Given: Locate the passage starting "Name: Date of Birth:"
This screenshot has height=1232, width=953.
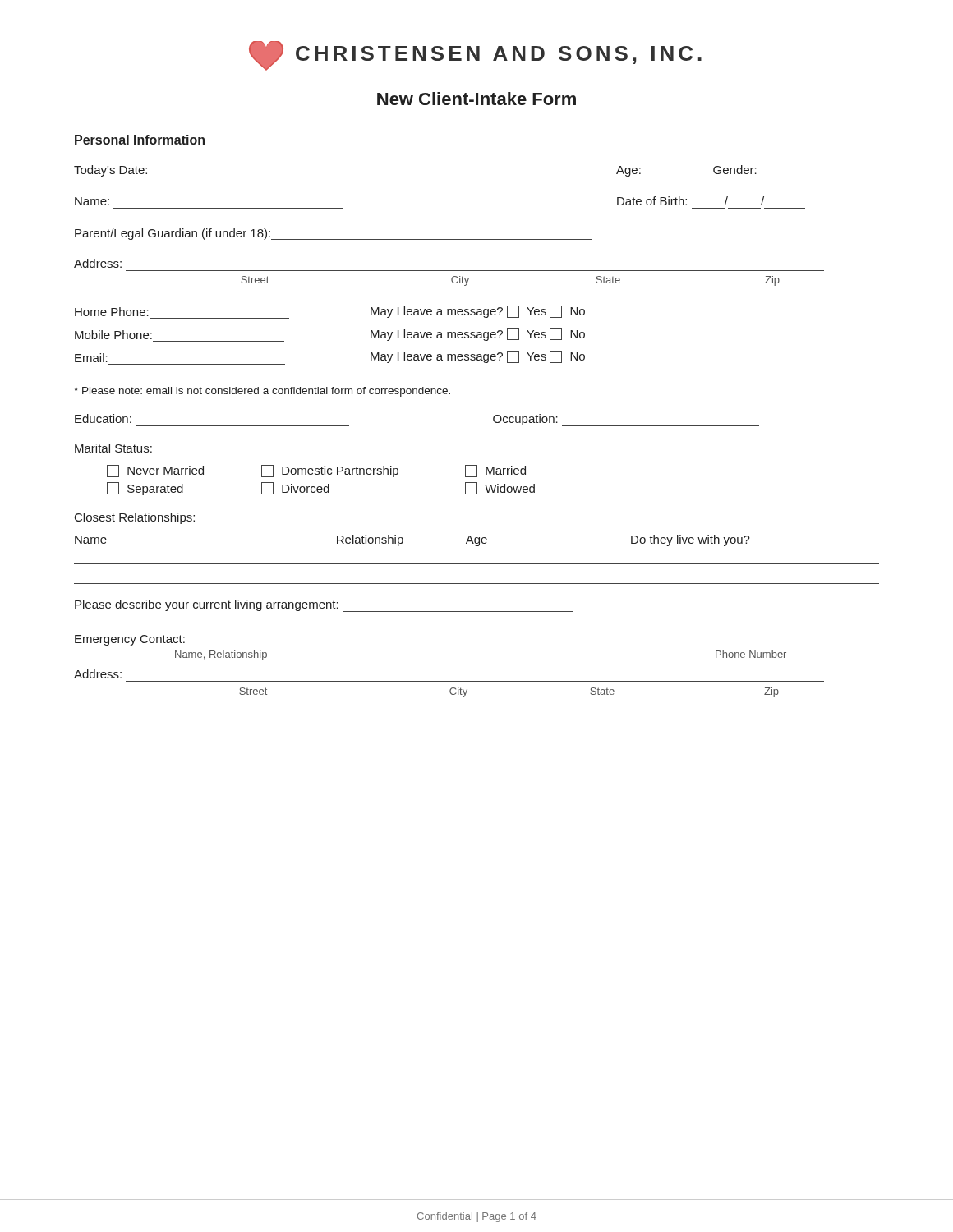Looking at the screenshot, I should [95, 201].
